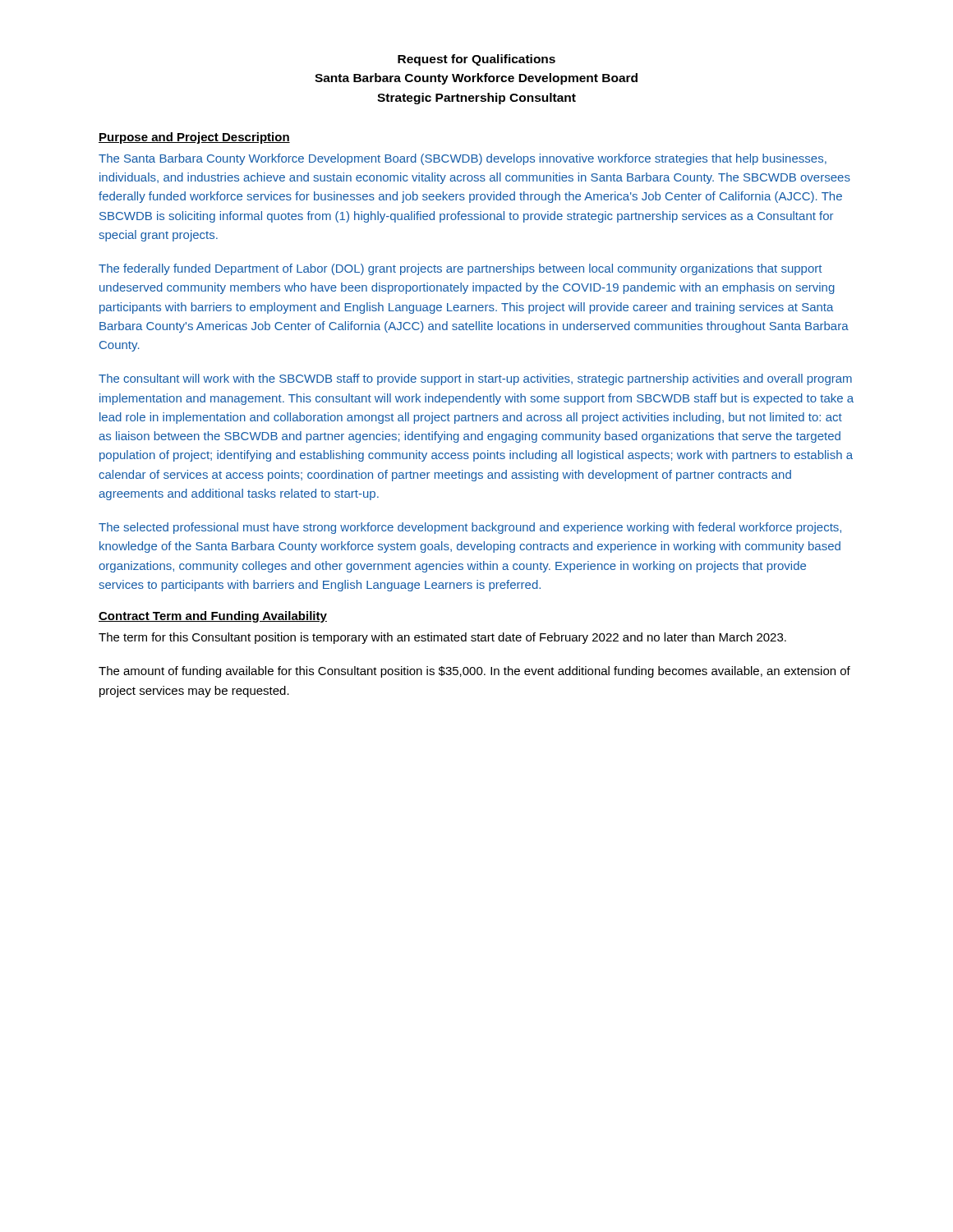
Task: Point to the element starting "The consultant will"
Action: (x=476, y=436)
